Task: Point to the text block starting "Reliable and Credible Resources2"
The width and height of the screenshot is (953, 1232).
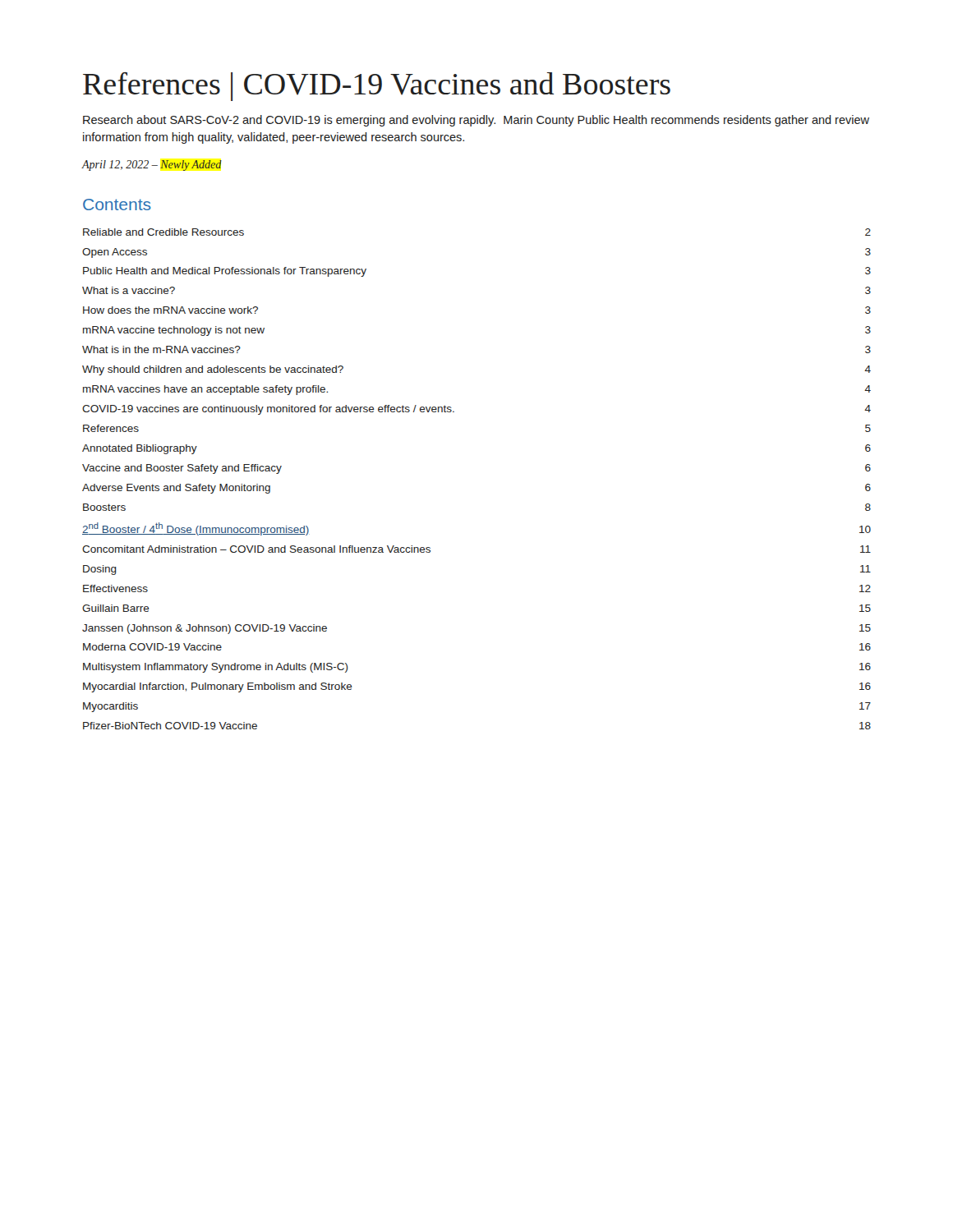Action: [160, 232]
